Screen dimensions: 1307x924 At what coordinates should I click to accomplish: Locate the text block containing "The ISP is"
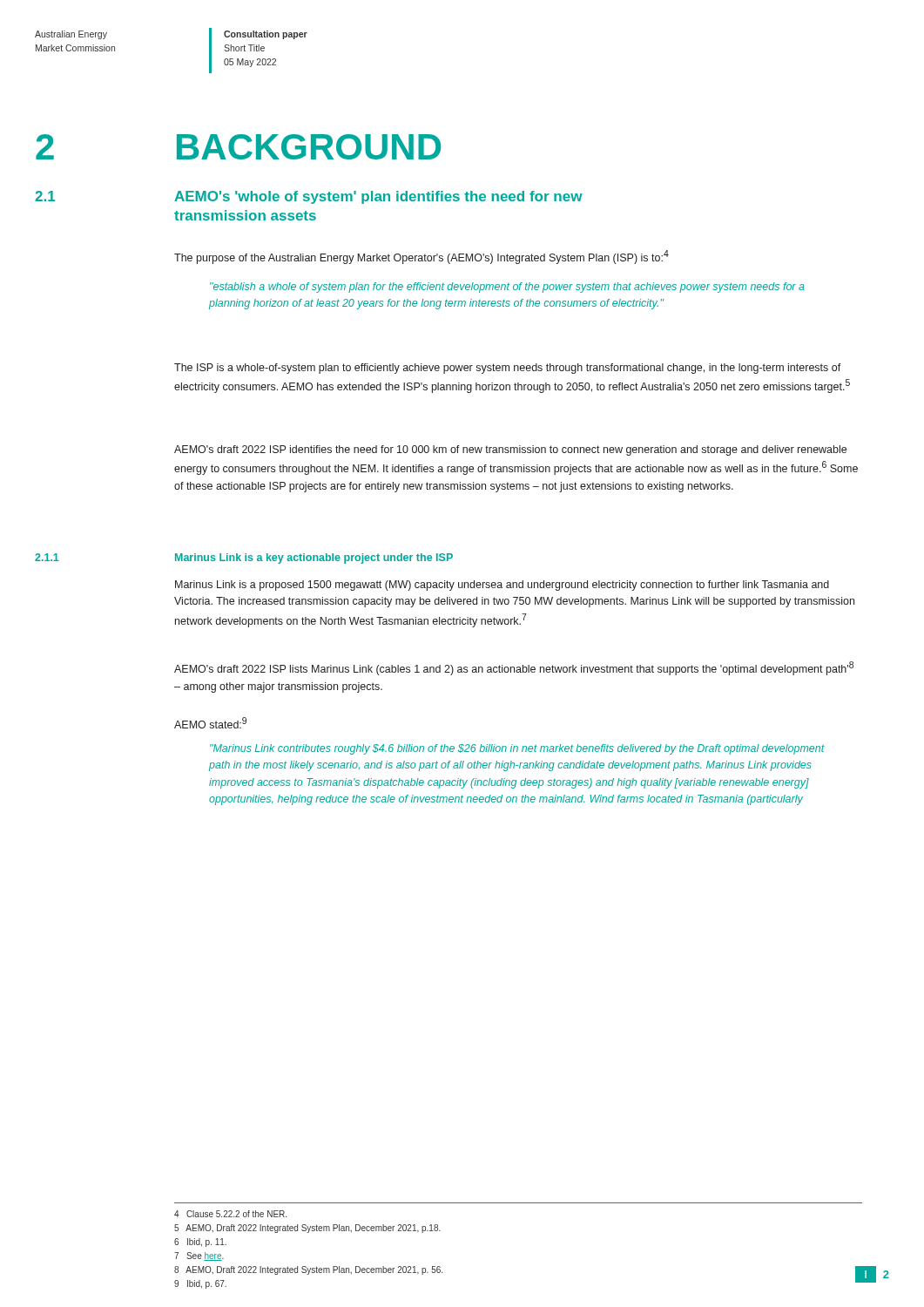pos(512,378)
